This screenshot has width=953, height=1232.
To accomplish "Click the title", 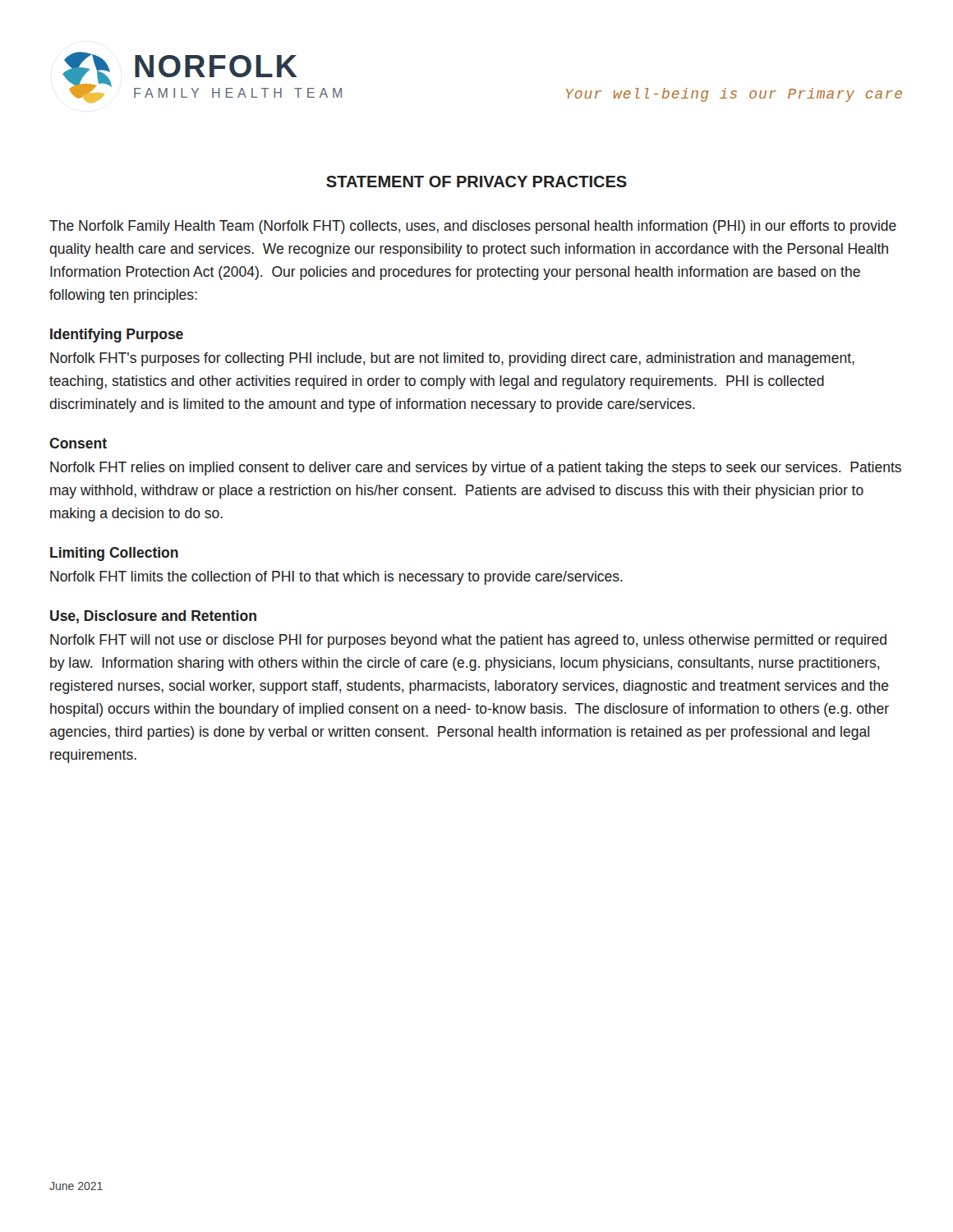I will (476, 182).
